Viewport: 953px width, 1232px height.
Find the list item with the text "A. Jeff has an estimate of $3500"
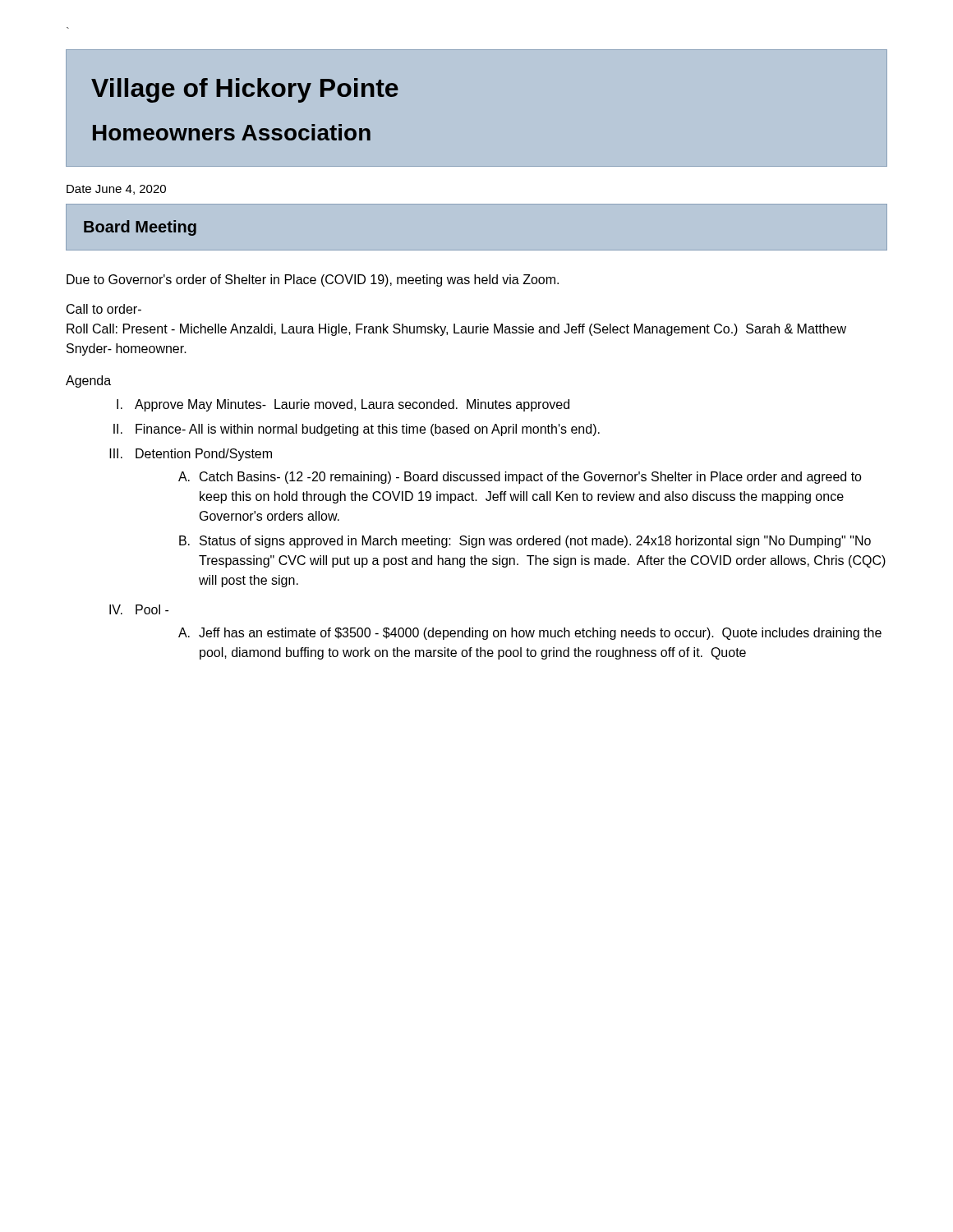pyautogui.click(x=523, y=643)
